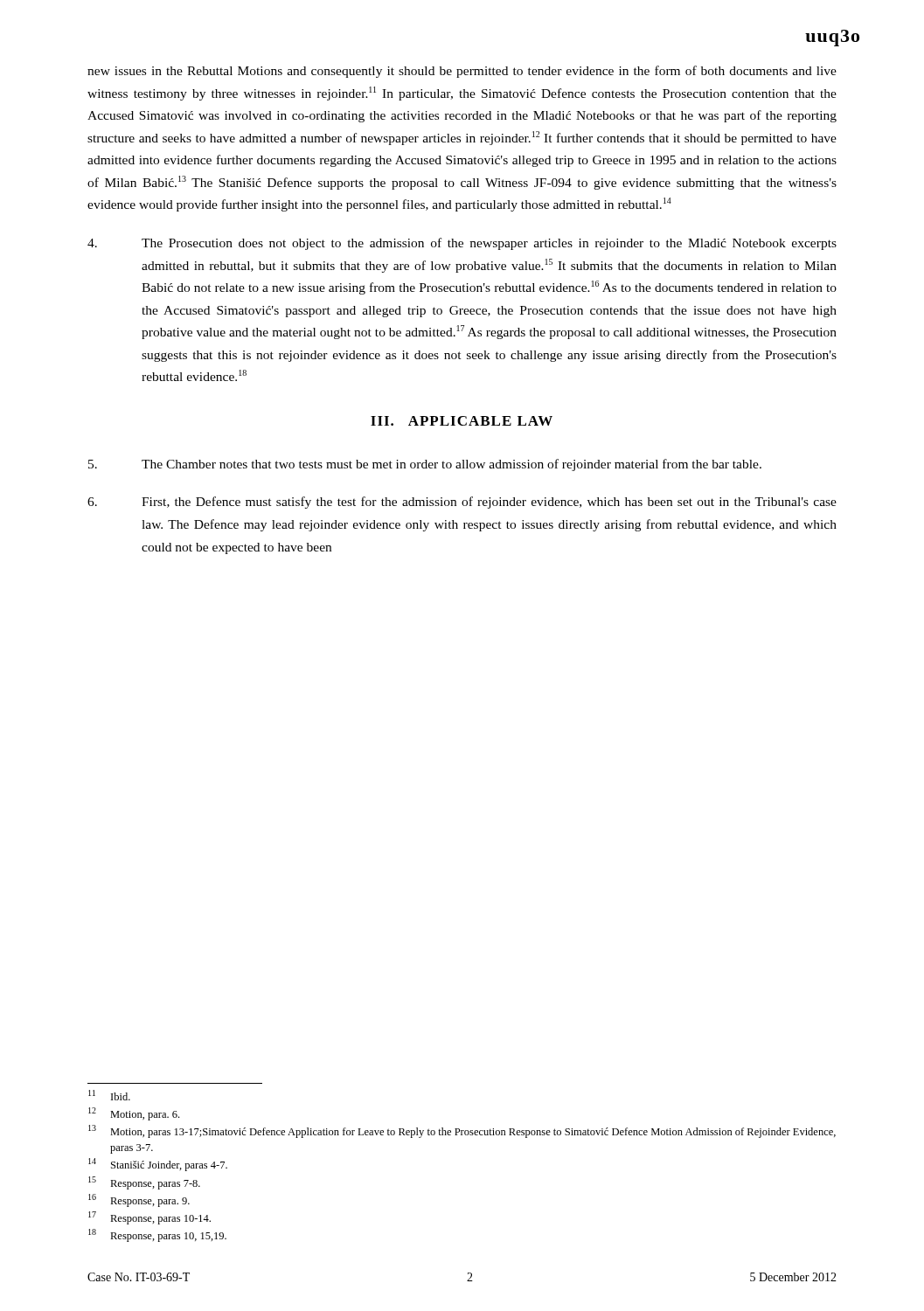Select the text block starting "11 Ibid."

[x=109, y=1095]
